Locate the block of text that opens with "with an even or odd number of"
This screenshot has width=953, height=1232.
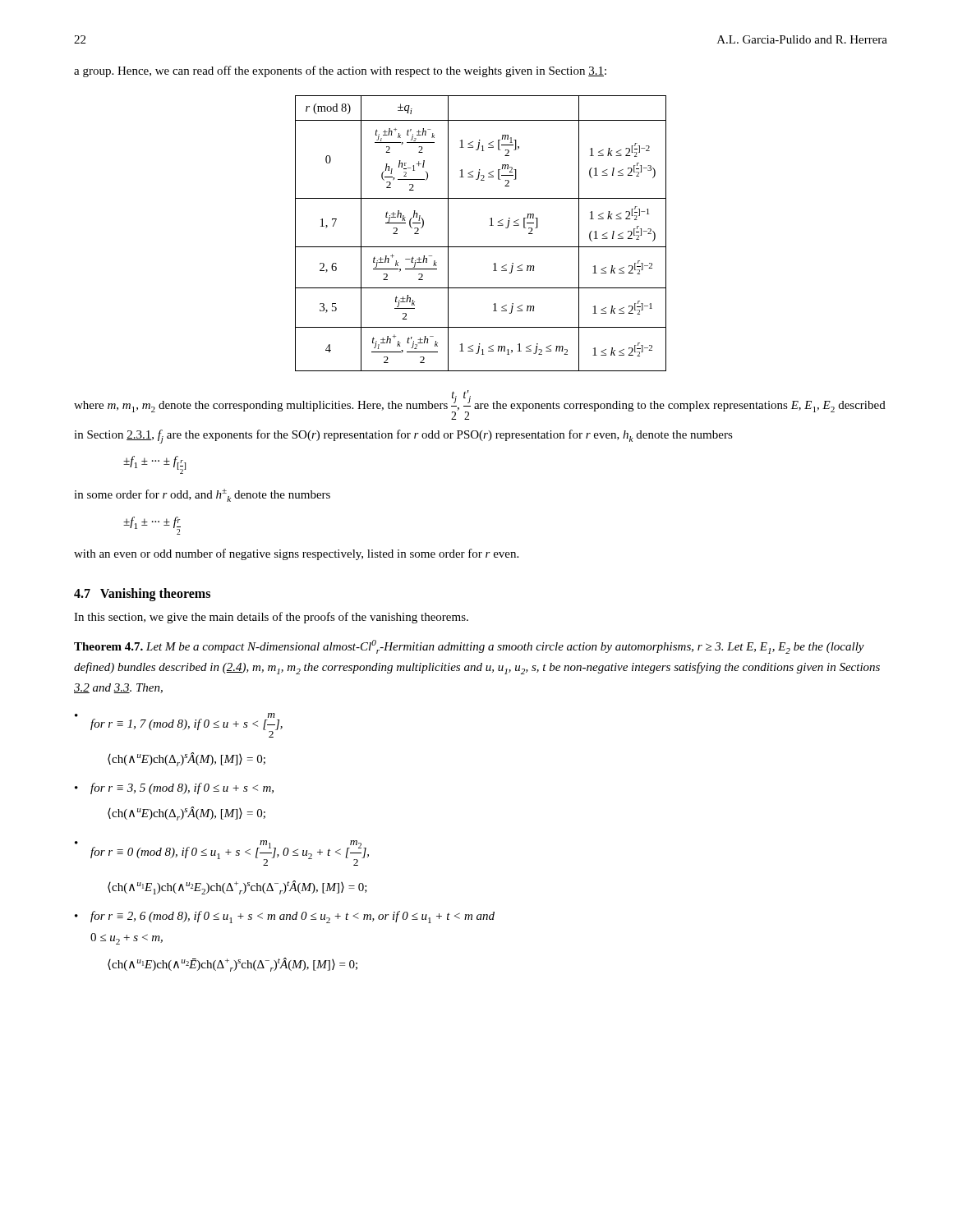(297, 554)
